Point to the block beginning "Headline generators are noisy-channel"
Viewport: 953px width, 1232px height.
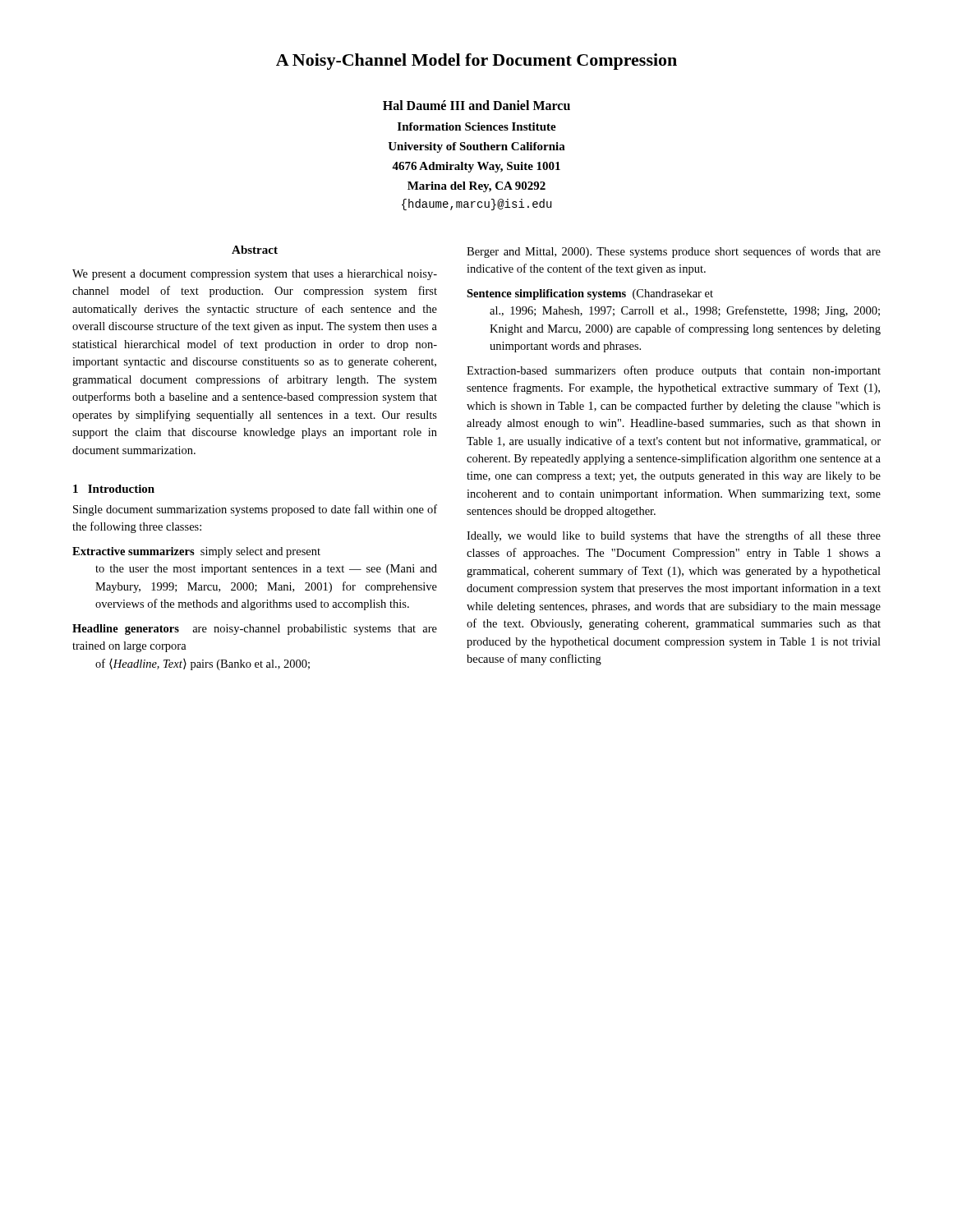[255, 630]
